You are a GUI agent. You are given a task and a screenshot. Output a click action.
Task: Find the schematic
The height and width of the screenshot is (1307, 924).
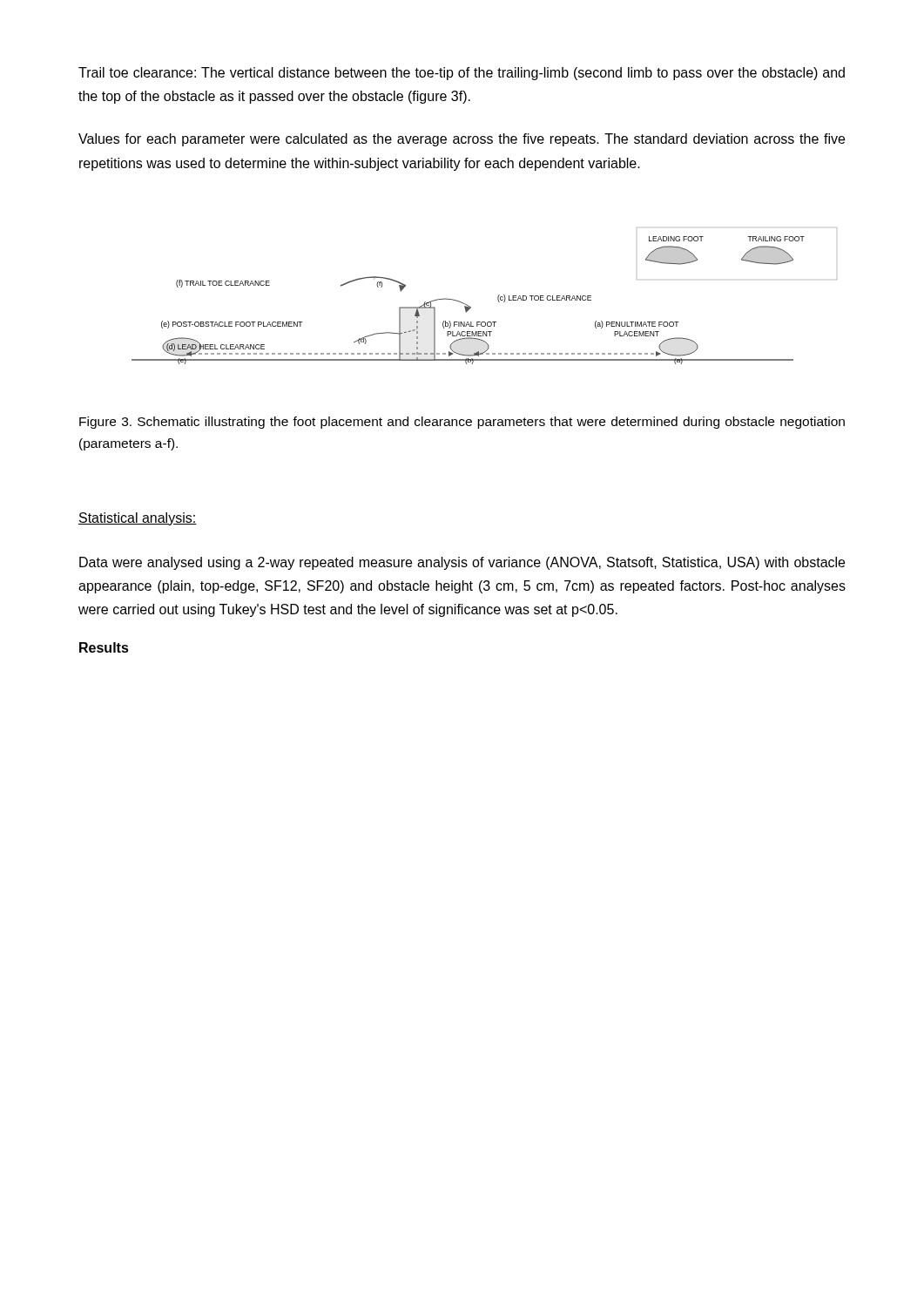(x=462, y=294)
